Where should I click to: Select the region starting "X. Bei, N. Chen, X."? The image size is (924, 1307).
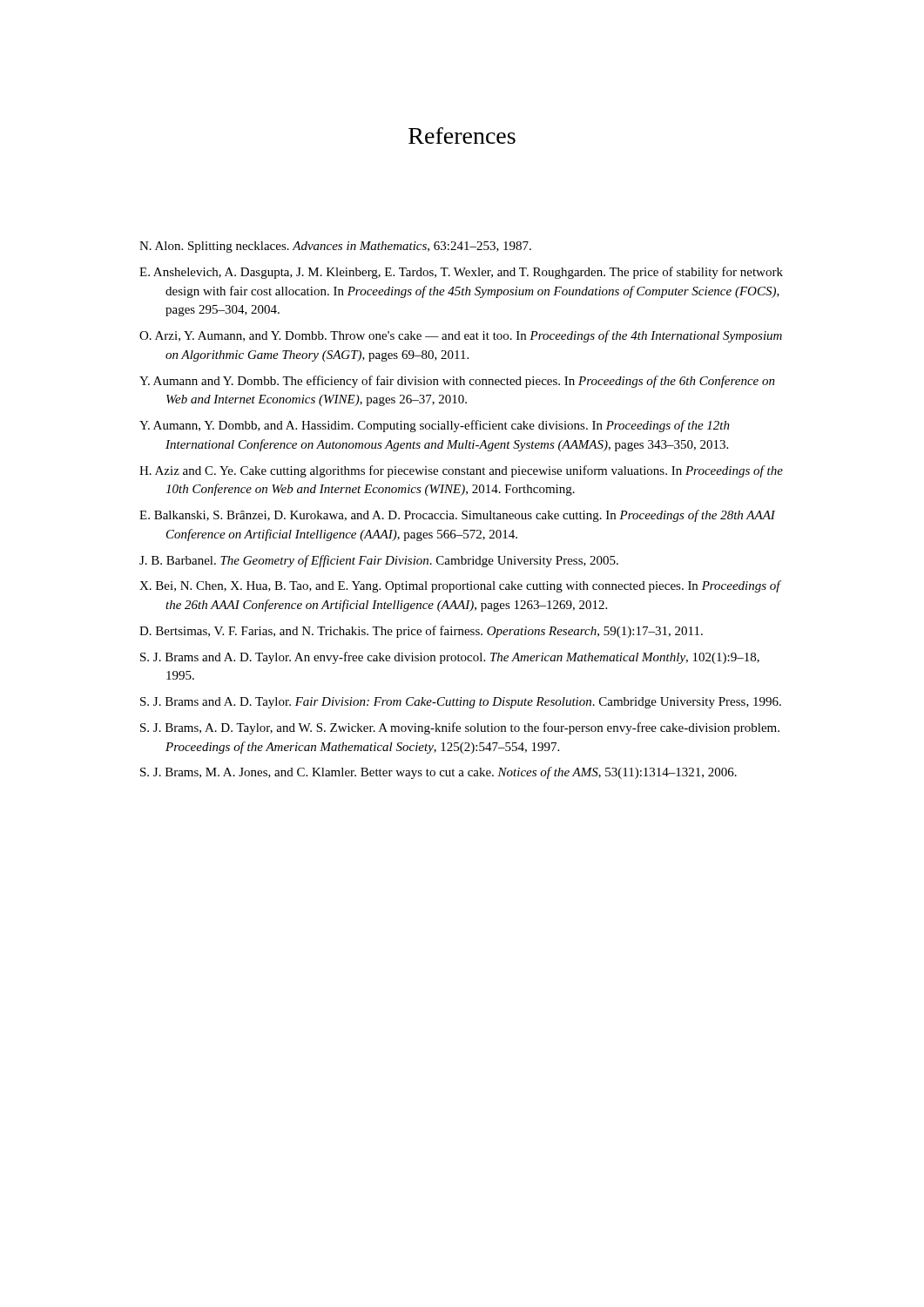(460, 595)
